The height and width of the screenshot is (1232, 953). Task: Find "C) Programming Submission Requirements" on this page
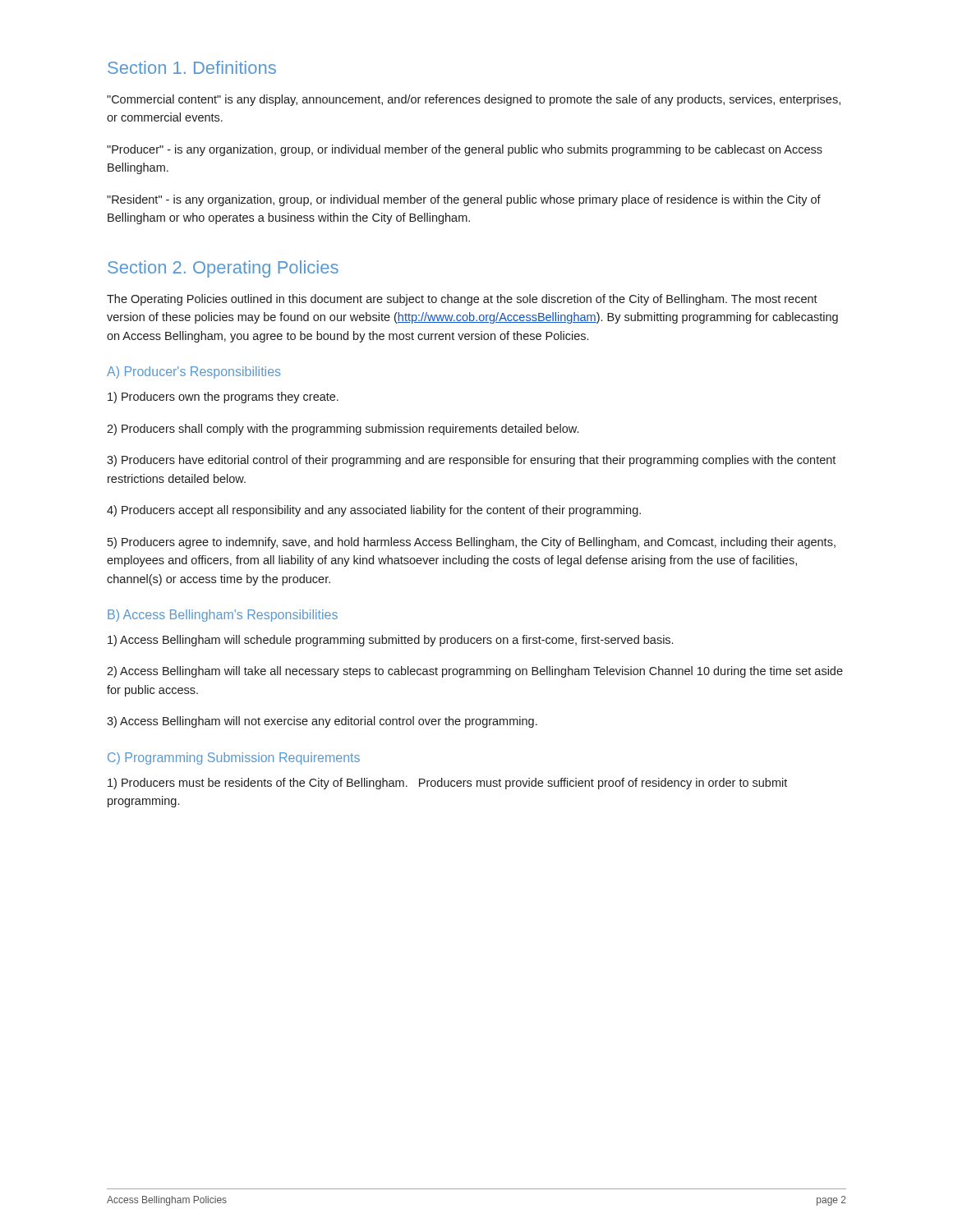tap(234, 758)
